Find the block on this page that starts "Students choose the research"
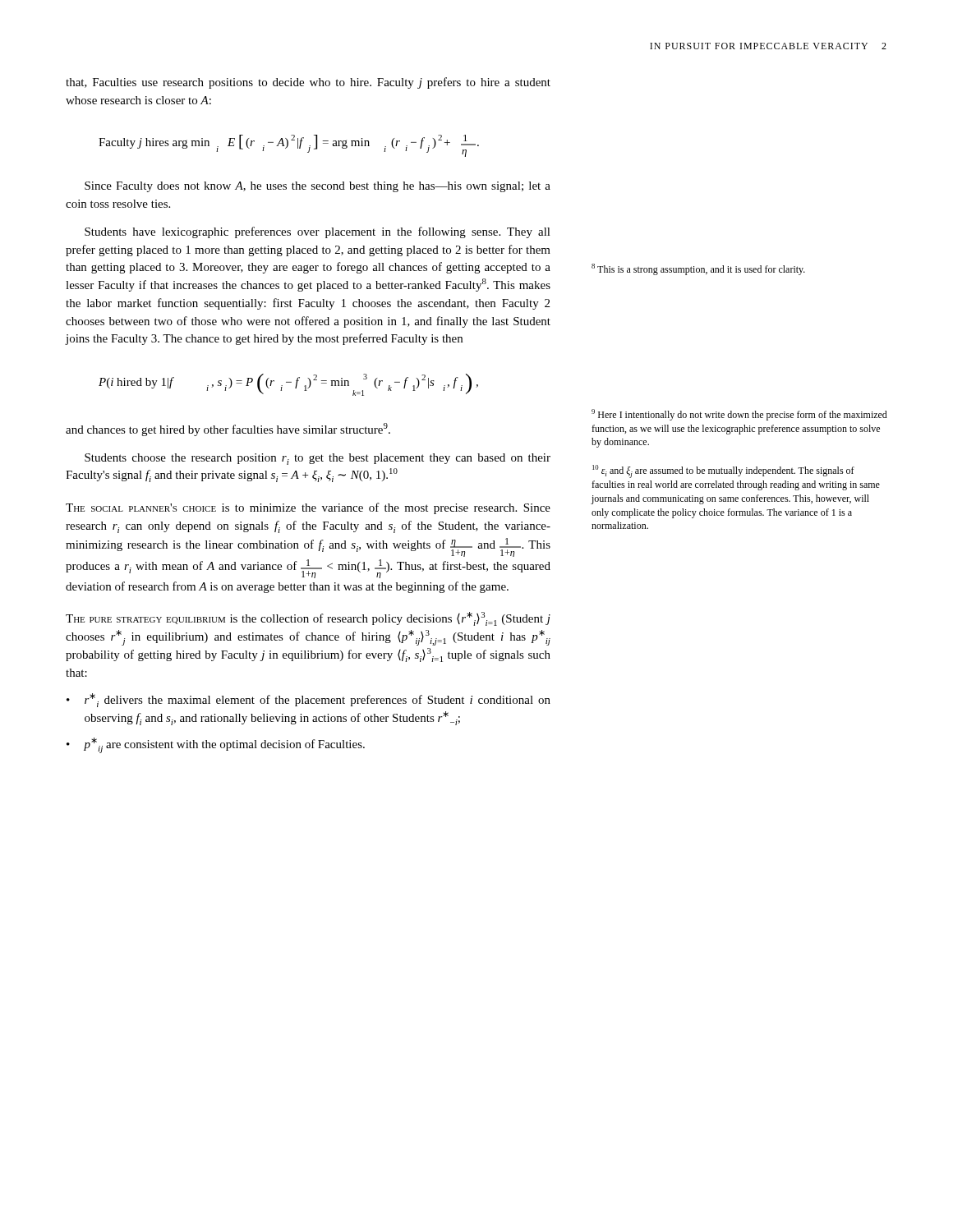Image resolution: width=953 pixels, height=1232 pixels. [308, 467]
